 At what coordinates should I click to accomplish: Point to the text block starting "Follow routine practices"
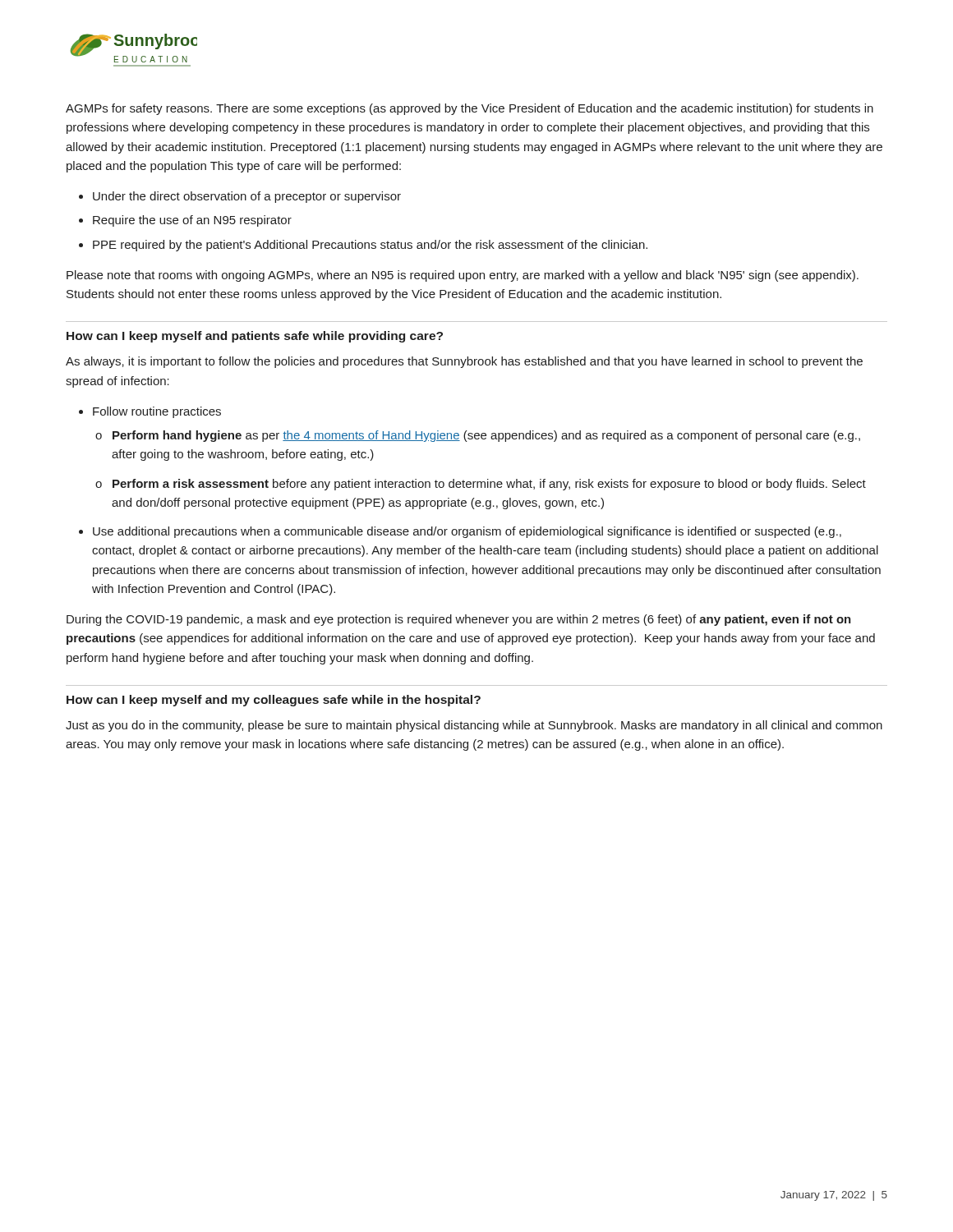point(157,412)
